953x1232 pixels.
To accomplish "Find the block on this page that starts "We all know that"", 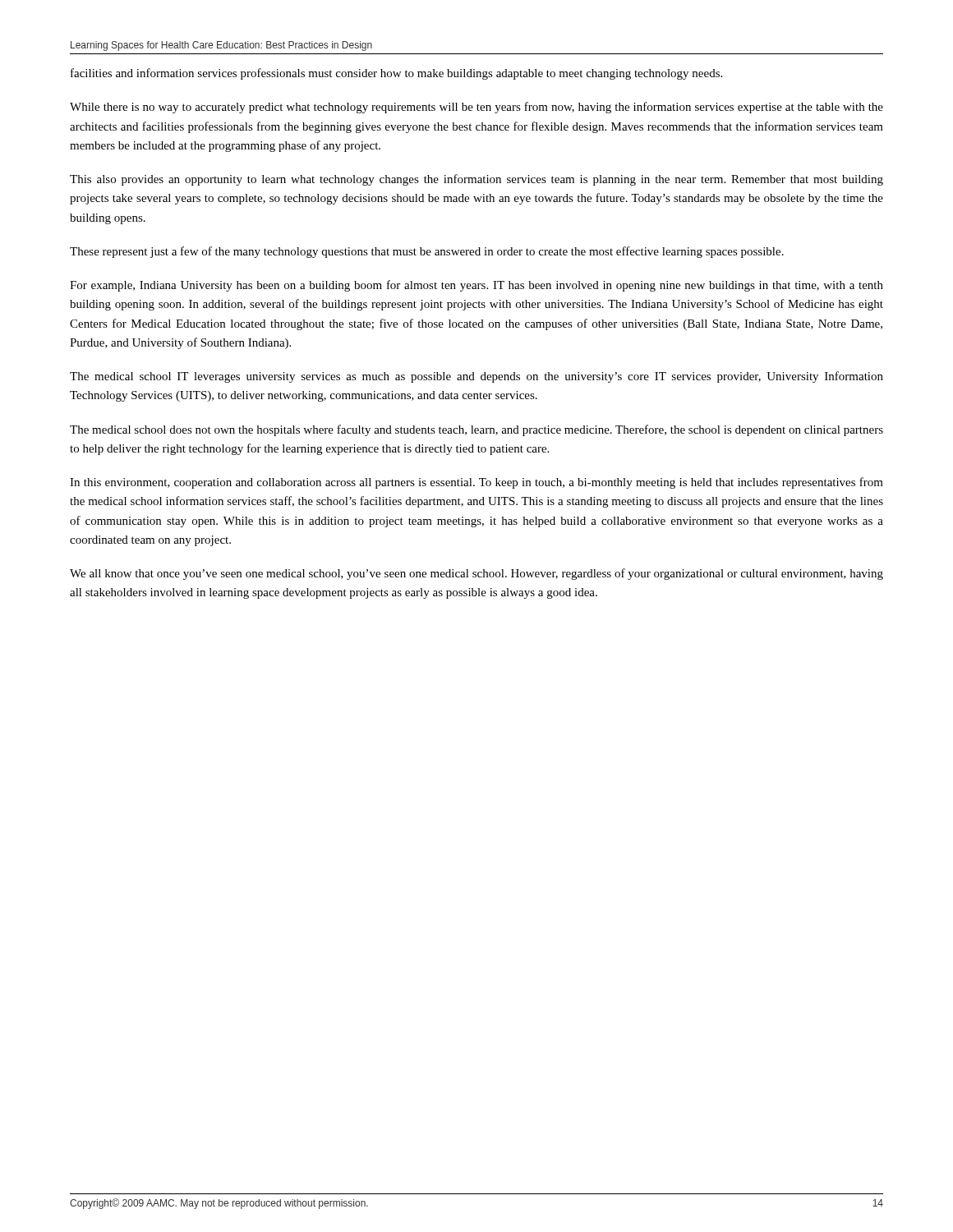I will 476,583.
